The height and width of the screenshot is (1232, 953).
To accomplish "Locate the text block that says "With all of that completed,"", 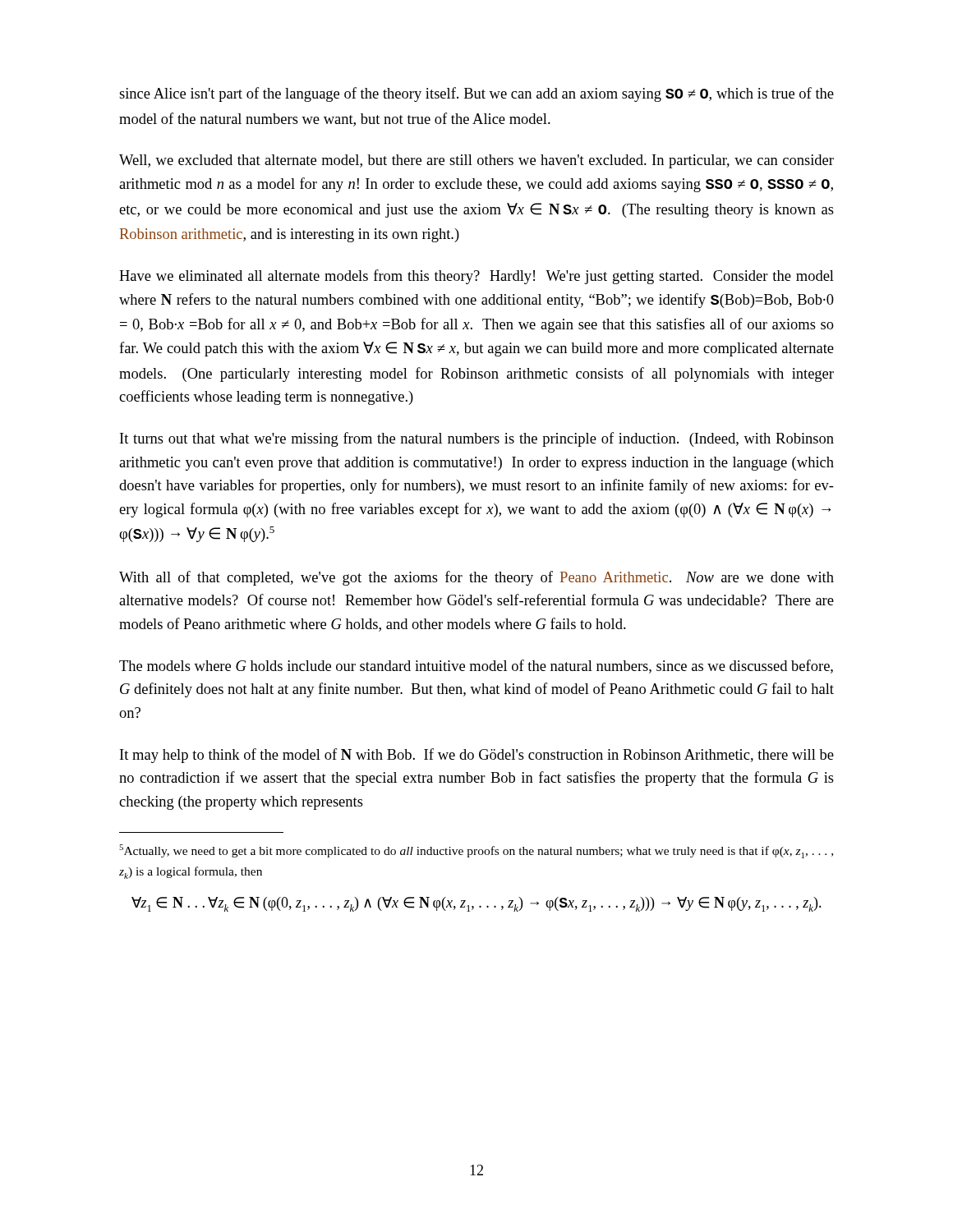I will pyautogui.click(x=476, y=601).
